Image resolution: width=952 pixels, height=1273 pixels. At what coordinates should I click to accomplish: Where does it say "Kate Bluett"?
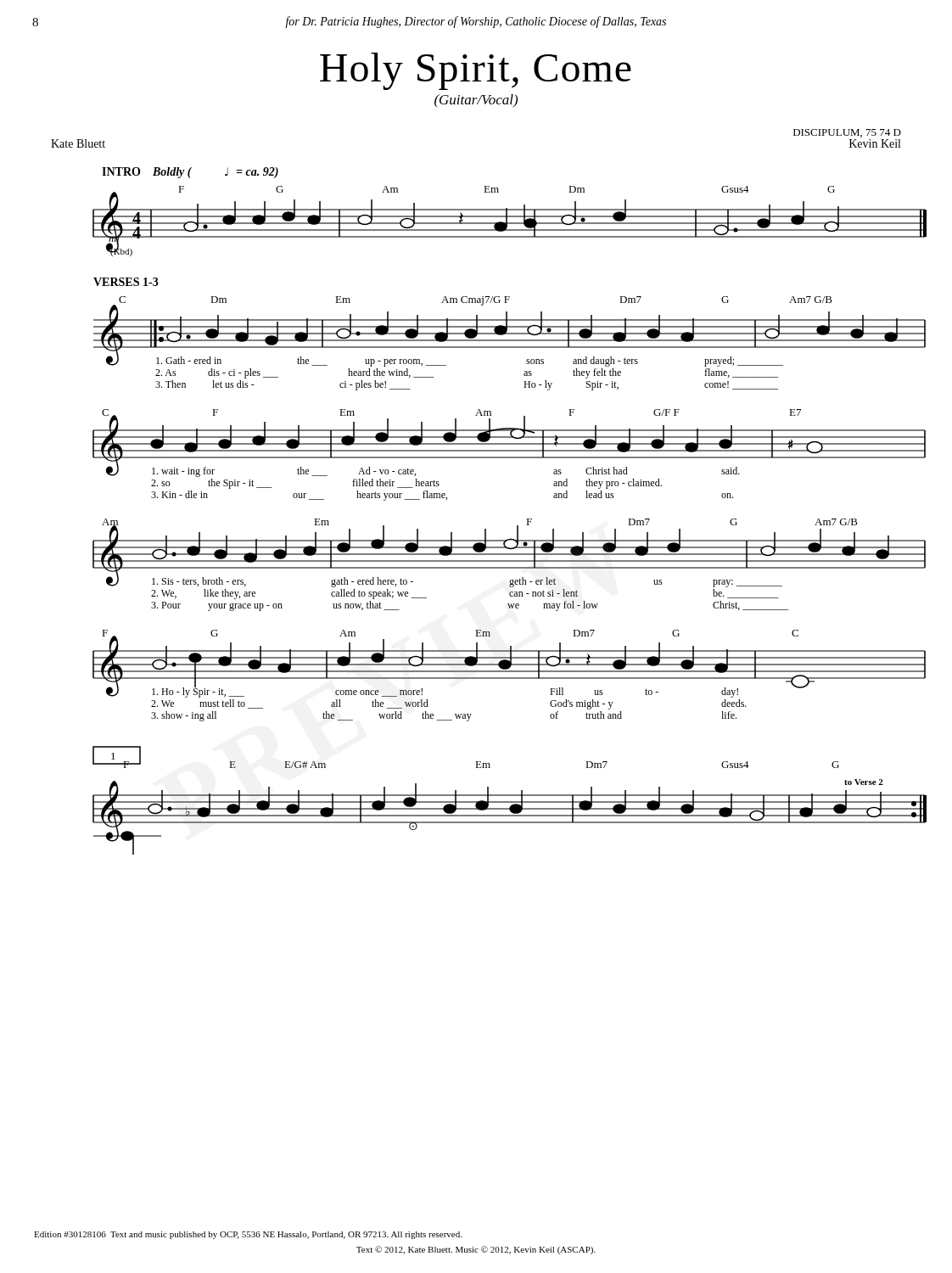pos(78,144)
